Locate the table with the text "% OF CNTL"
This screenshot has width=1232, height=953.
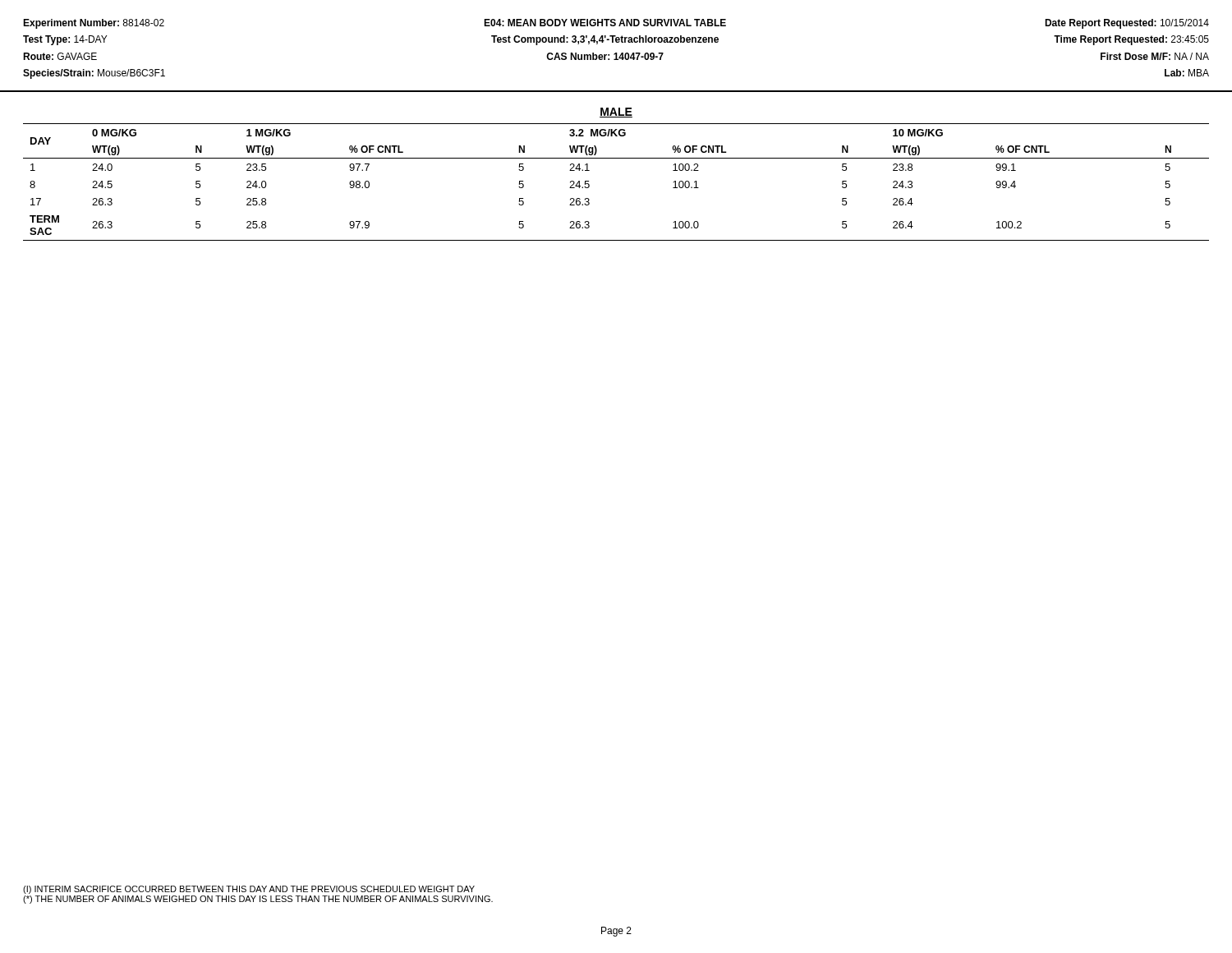click(616, 182)
